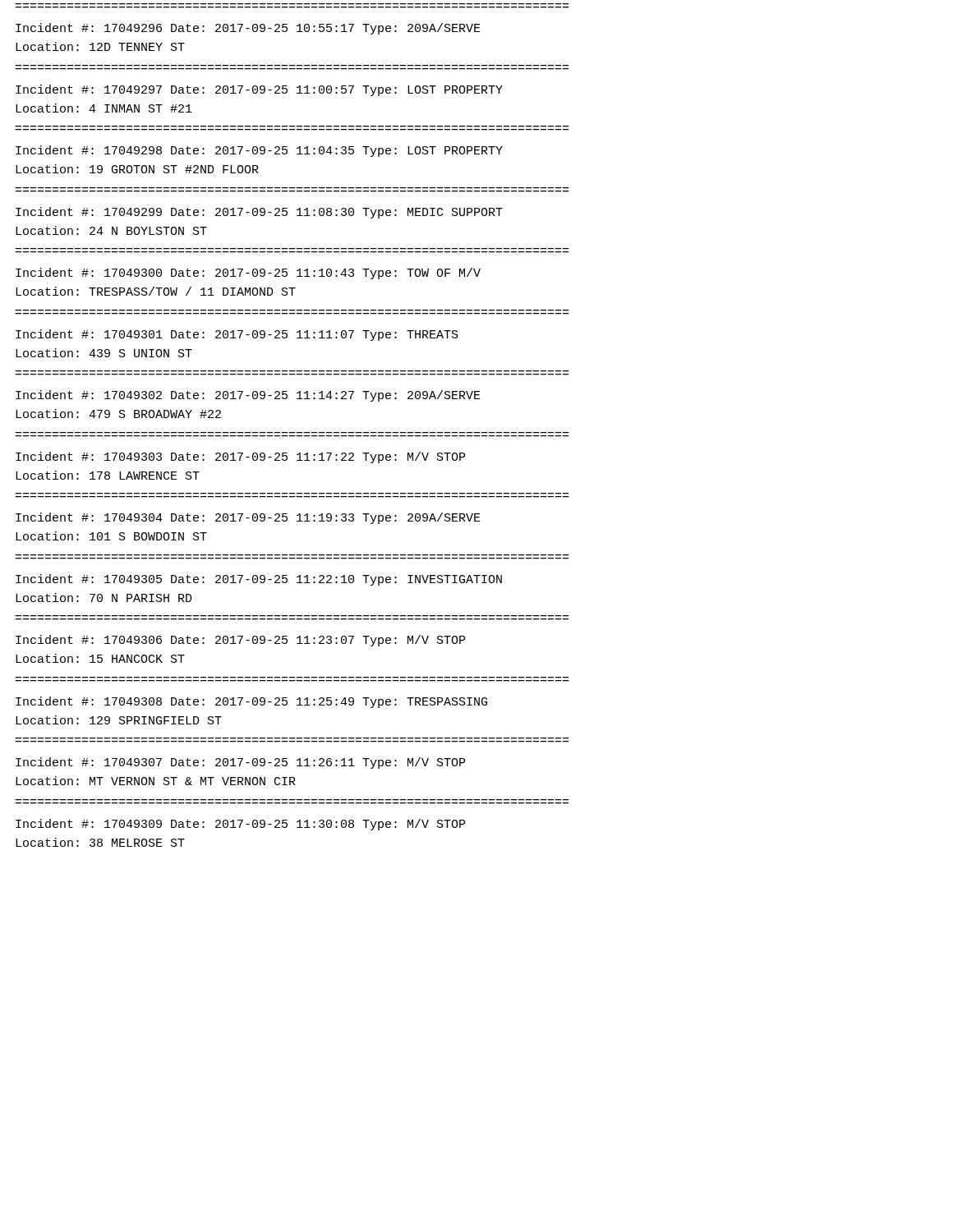953x1232 pixels.
Task: Click on the list item containing "Incident #: 17049308 Date: 2017-09-25 11:25:49"
Action: (x=476, y=712)
